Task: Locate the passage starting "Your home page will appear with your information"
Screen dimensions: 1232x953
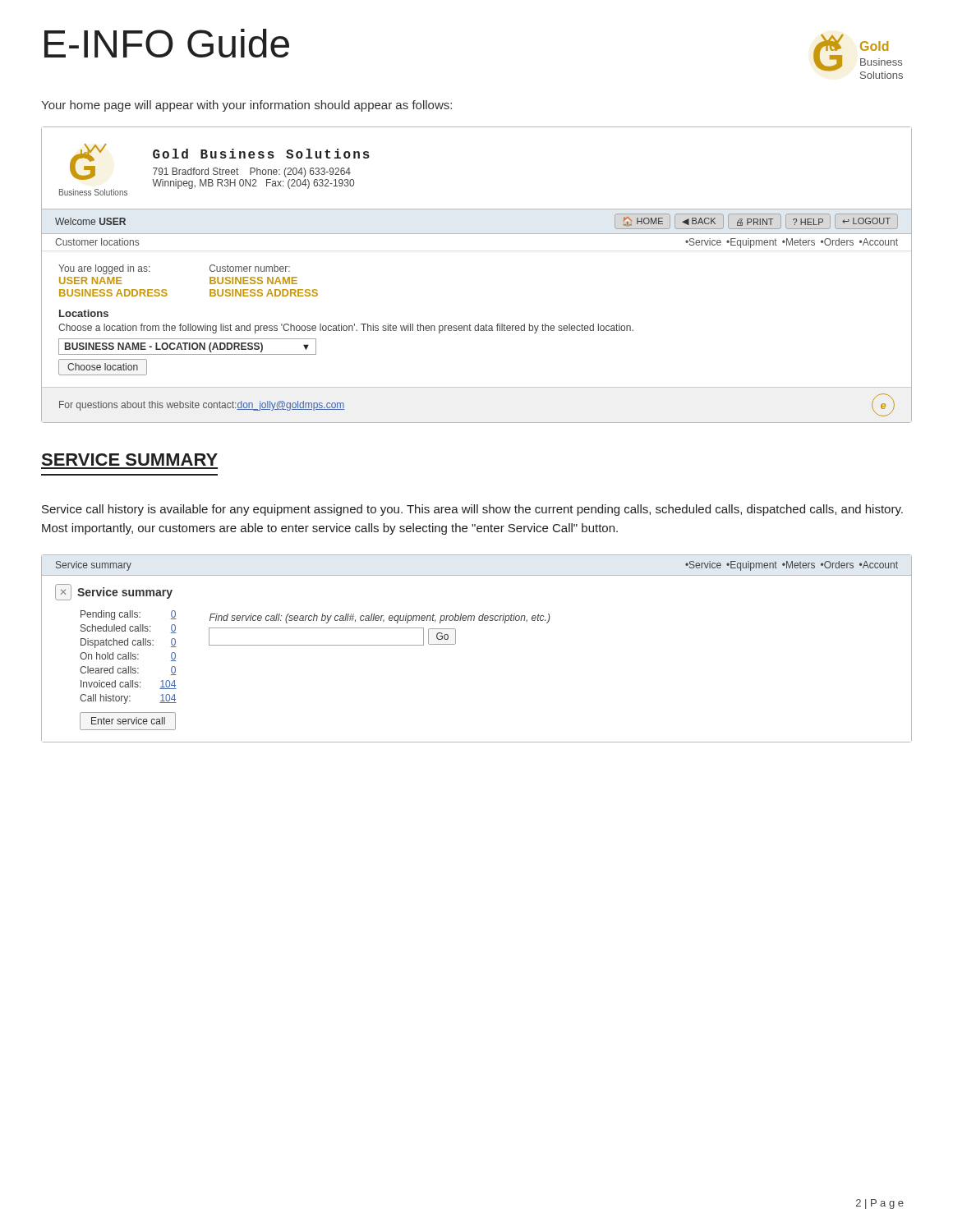Action: coord(247,105)
